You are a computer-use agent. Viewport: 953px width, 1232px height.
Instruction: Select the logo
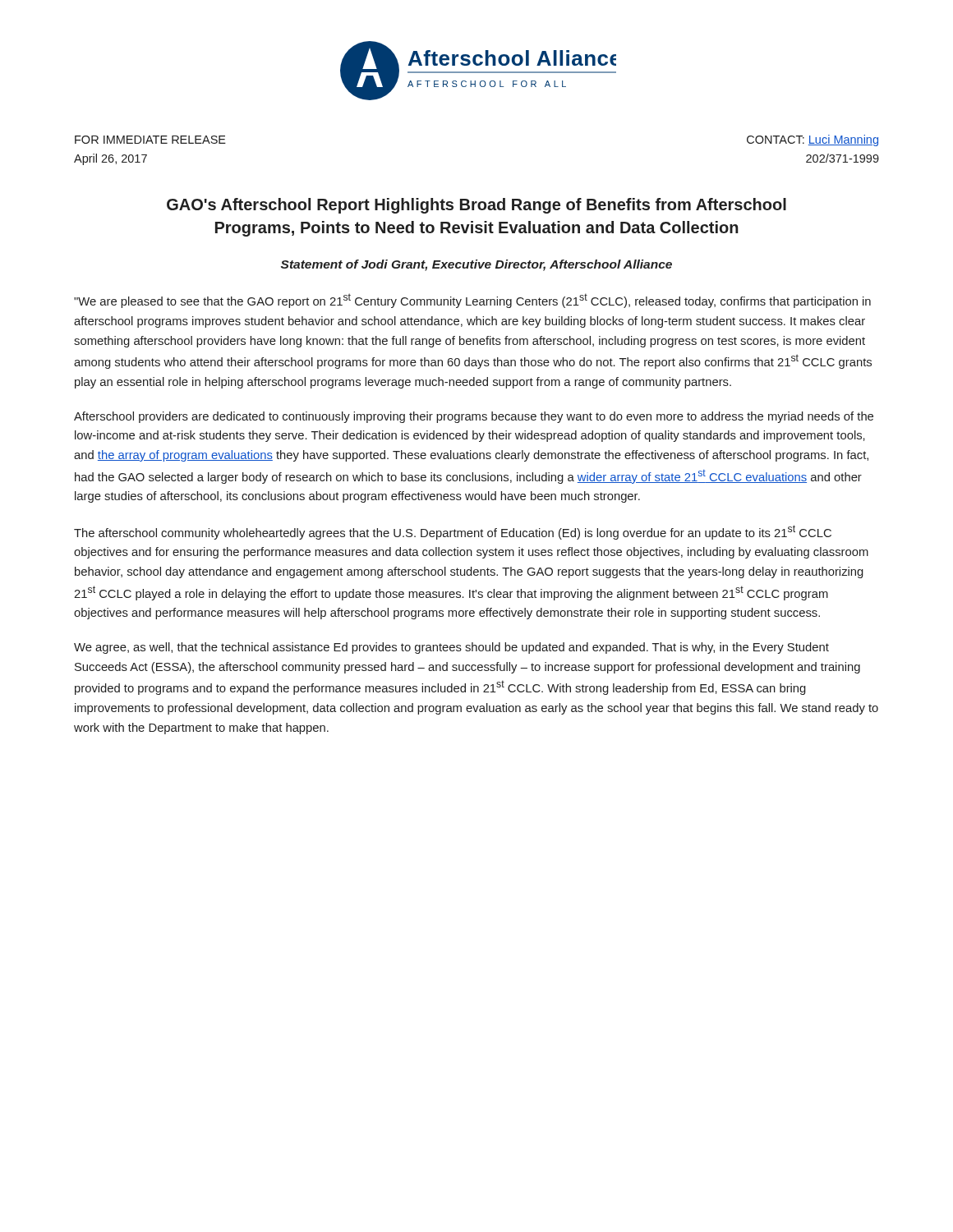476,65
